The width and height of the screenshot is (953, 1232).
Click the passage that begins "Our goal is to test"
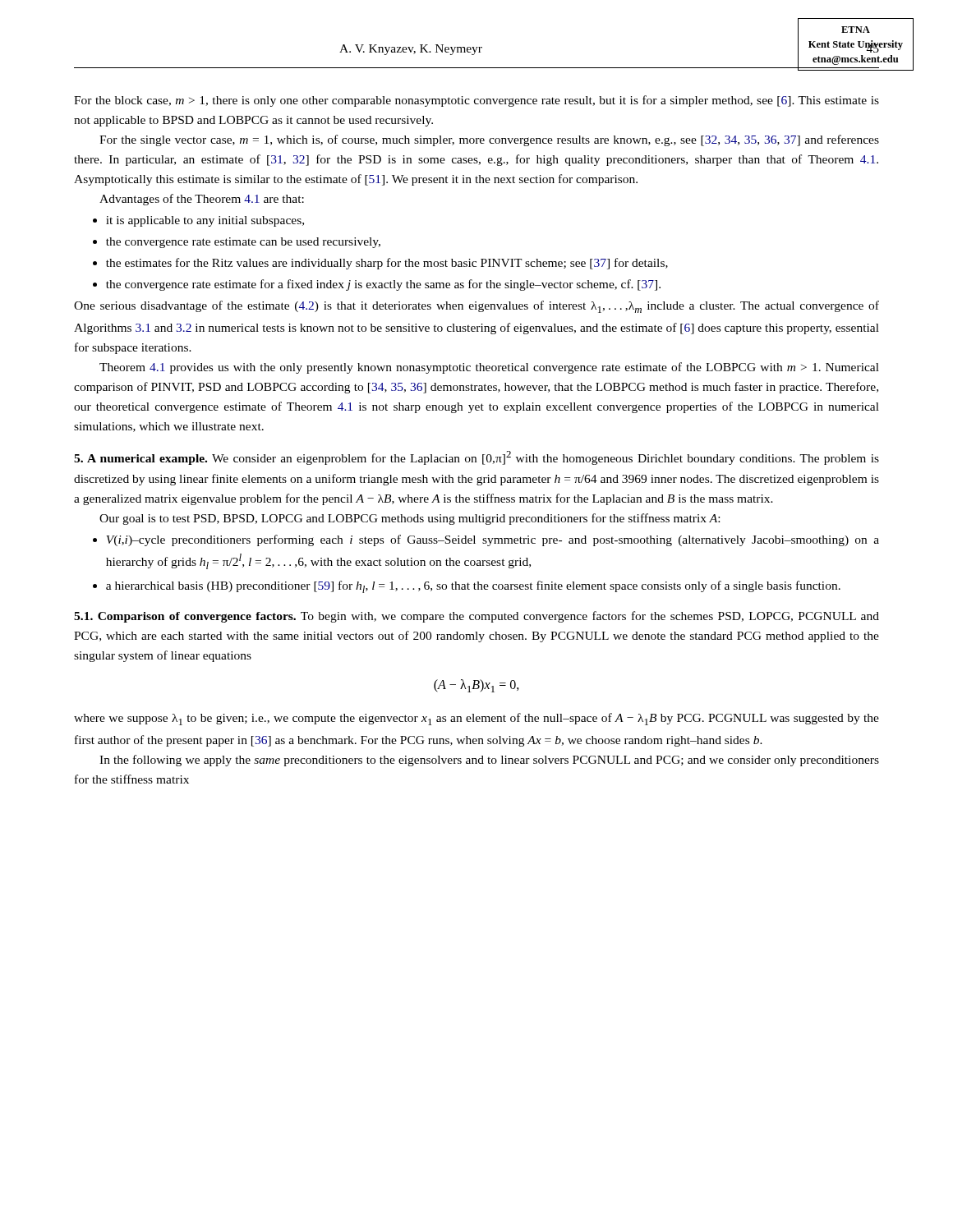click(476, 518)
